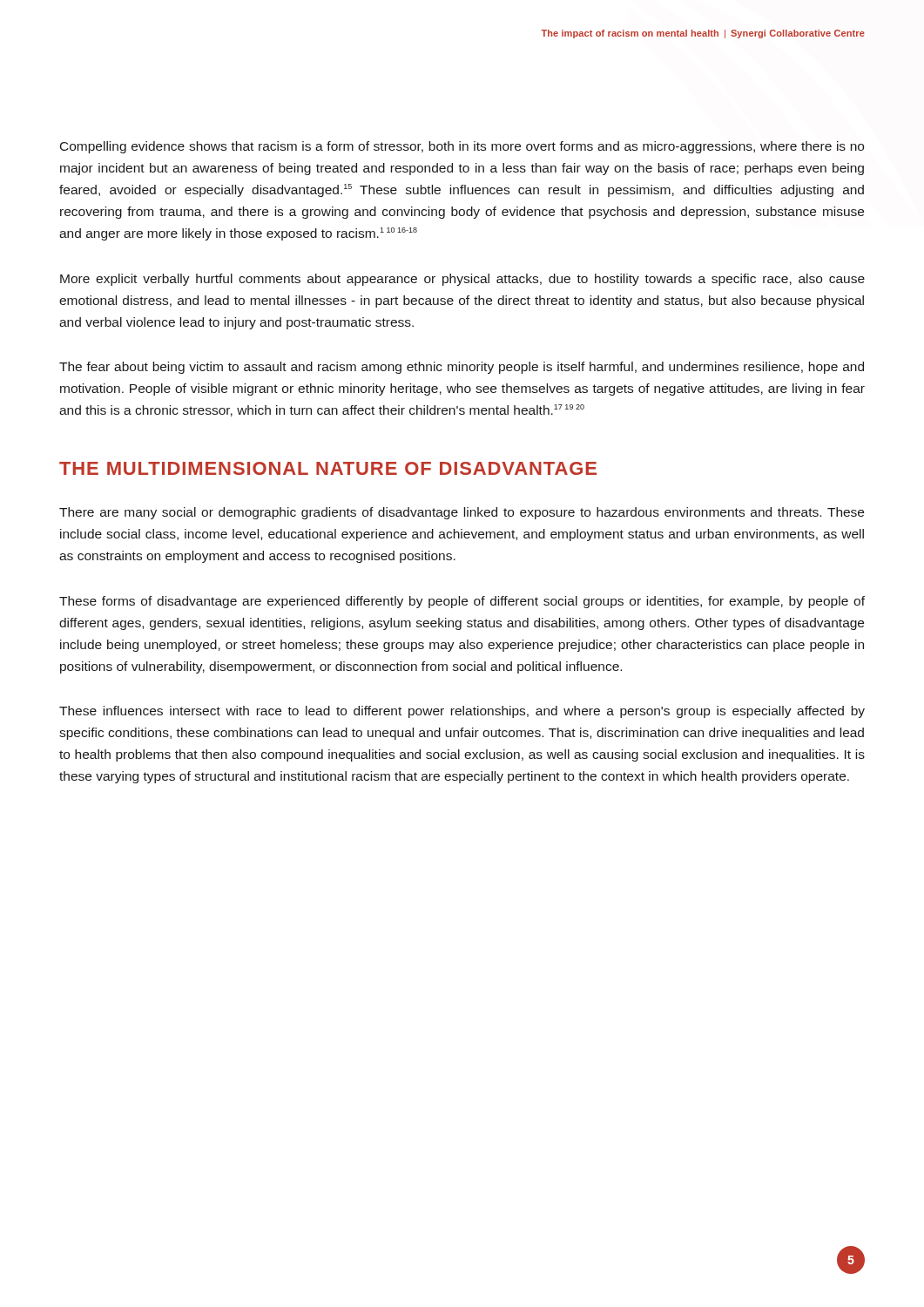Locate the region starting "These forms of disadvantage are experienced"
The image size is (924, 1307).
(x=462, y=633)
